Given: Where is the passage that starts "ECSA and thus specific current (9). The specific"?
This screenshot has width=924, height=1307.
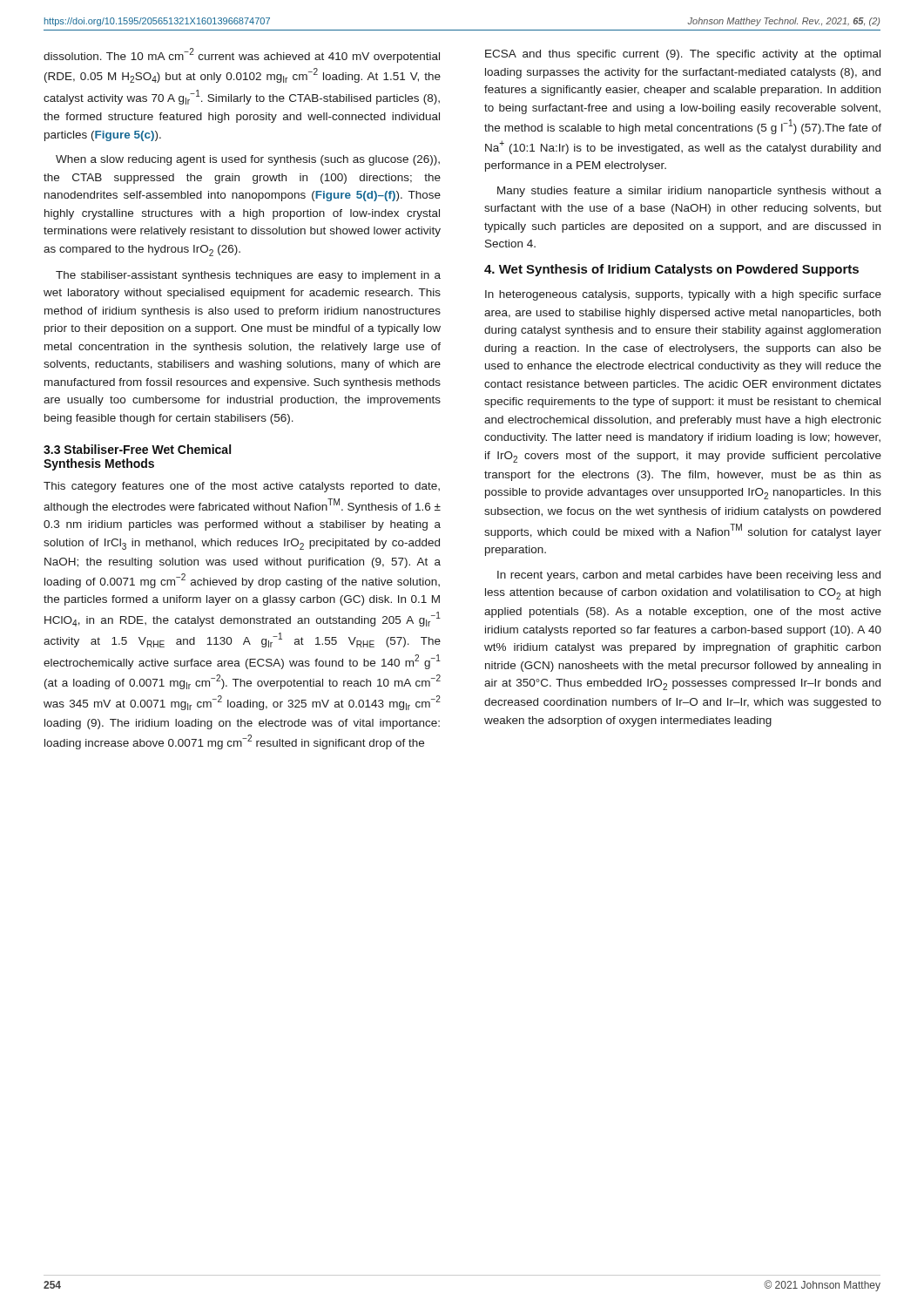Looking at the screenshot, I should [x=683, y=110].
